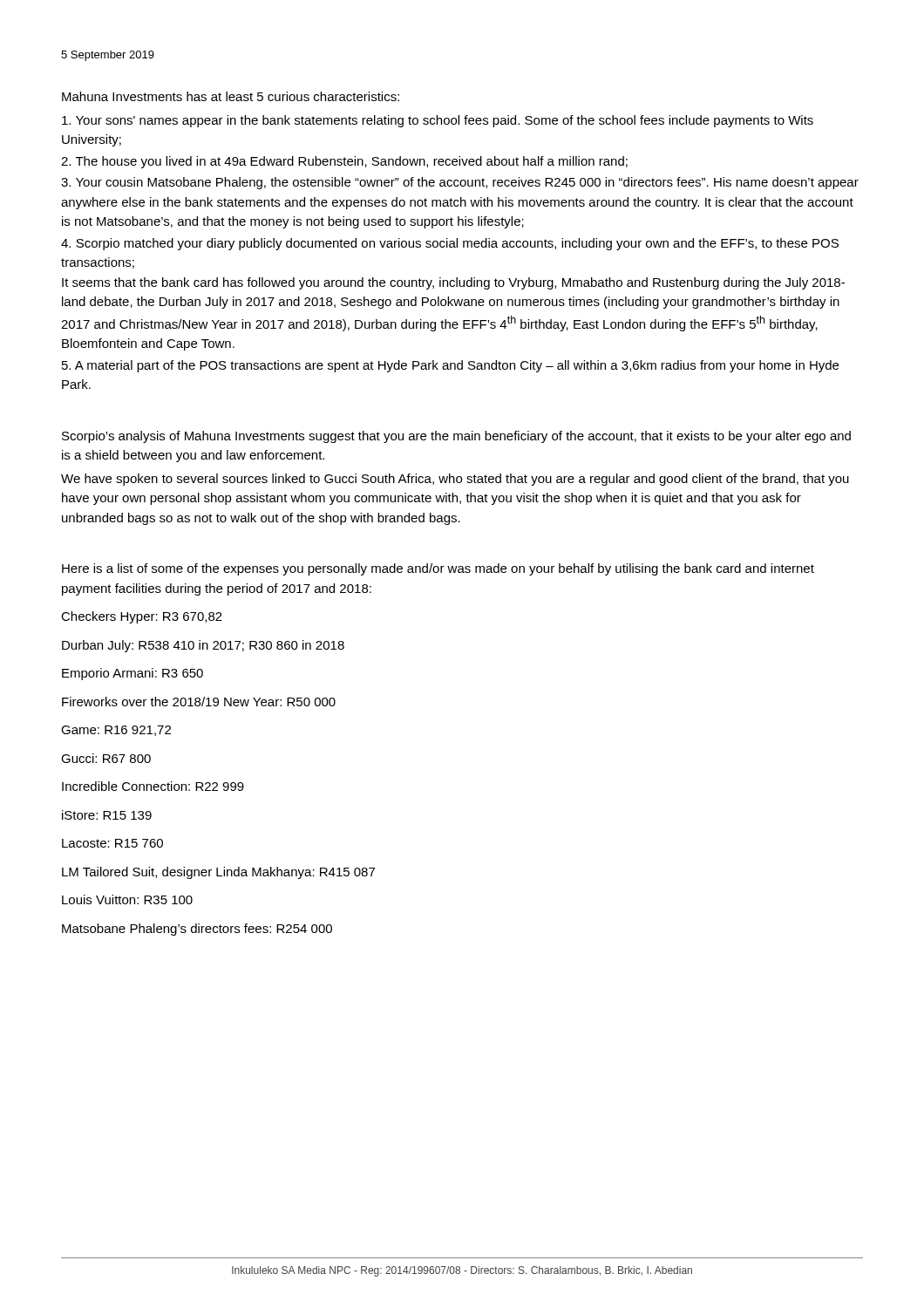Viewport: 924px width, 1308px height.
Task: Select the list item that says "4. Scorpio matched your diary publicly"
Action: point(453,293)
